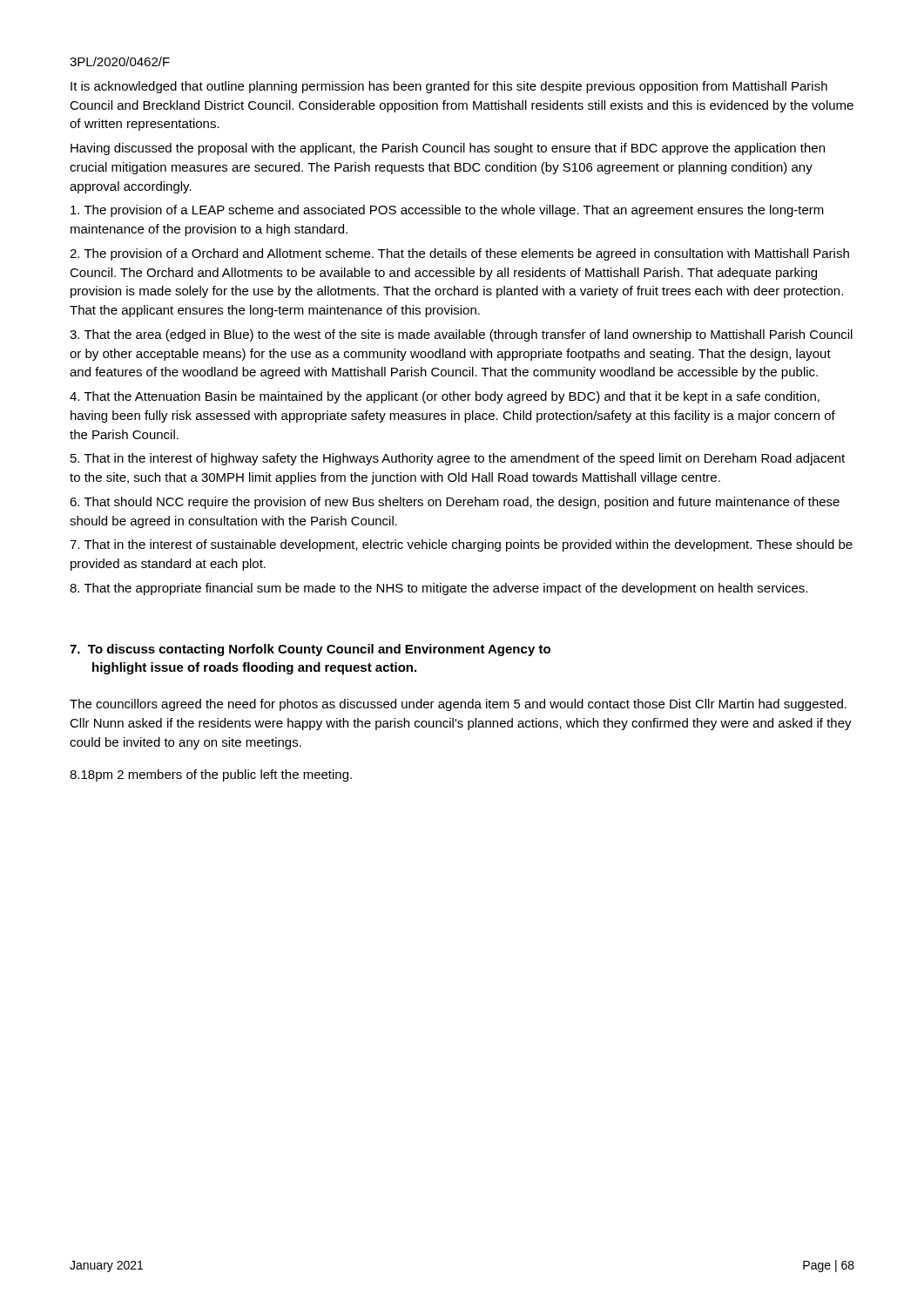Click on the text block starting "7. That in"
This screenshot has width=924, height=1307.
(462, 554)
